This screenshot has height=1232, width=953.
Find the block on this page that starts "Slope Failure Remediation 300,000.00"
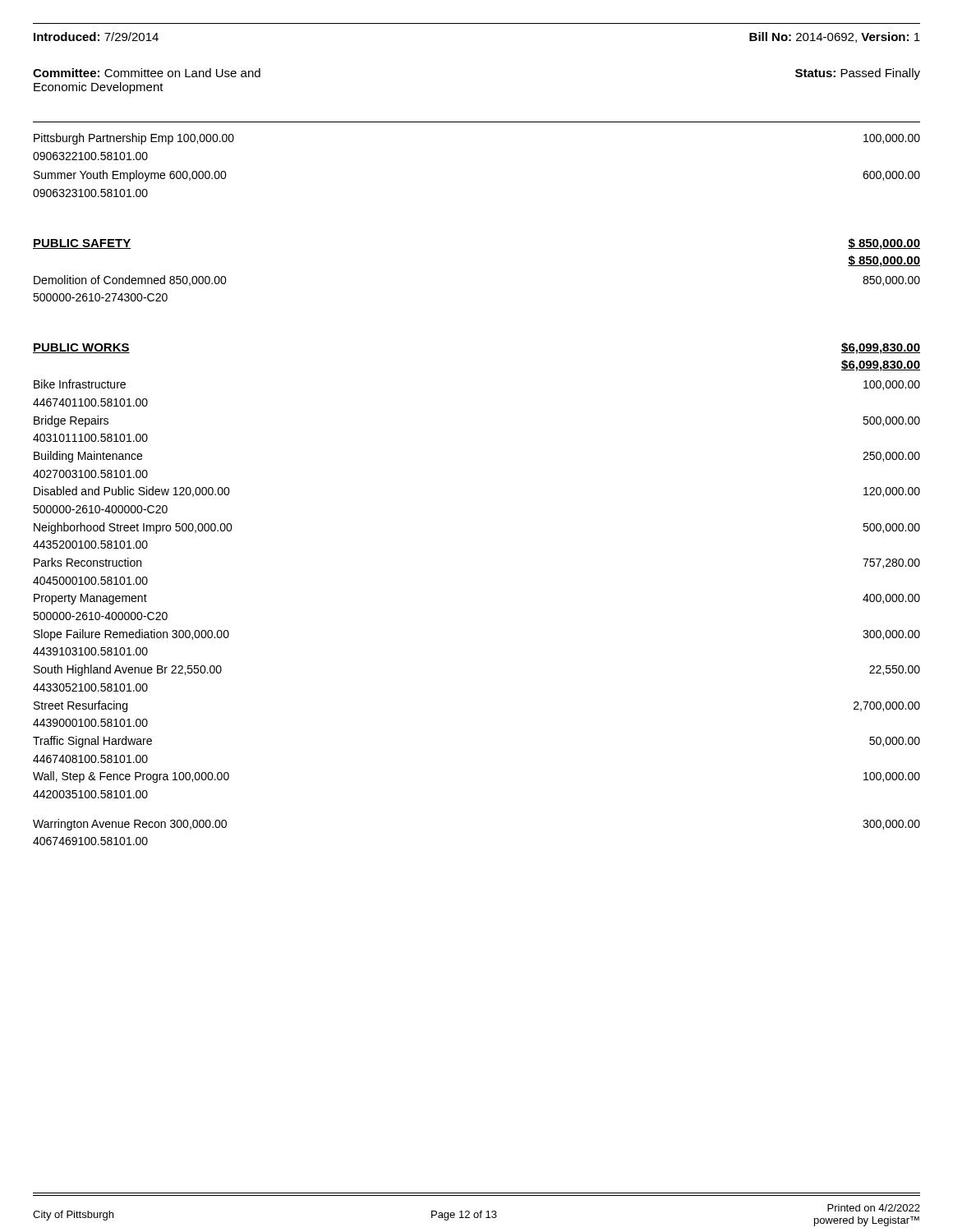(131, 634)
